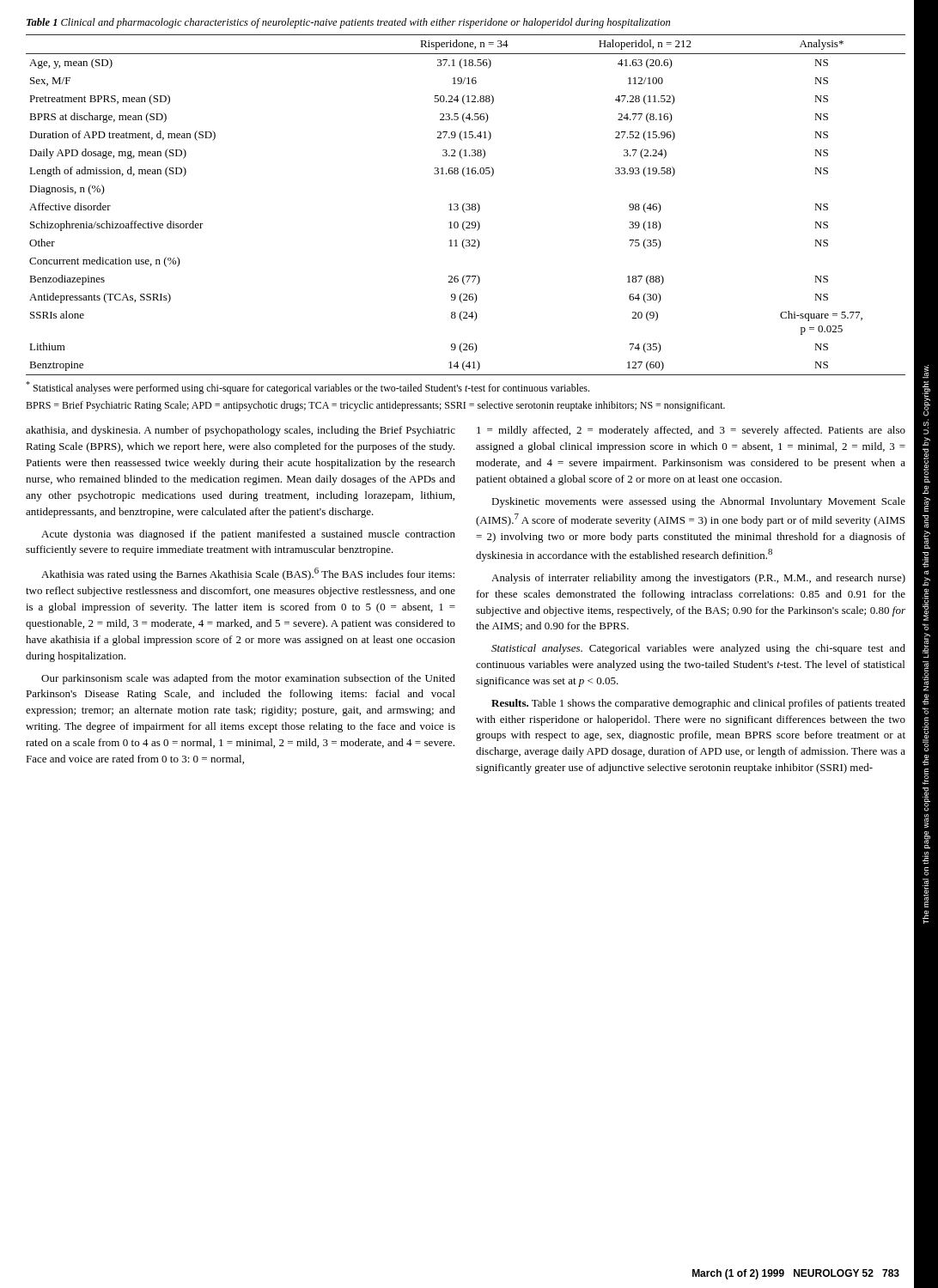This screenshot has height=1288, width=938.
Task: Find the text starting "Acute dystonia was"
Action: pos(241,542)
